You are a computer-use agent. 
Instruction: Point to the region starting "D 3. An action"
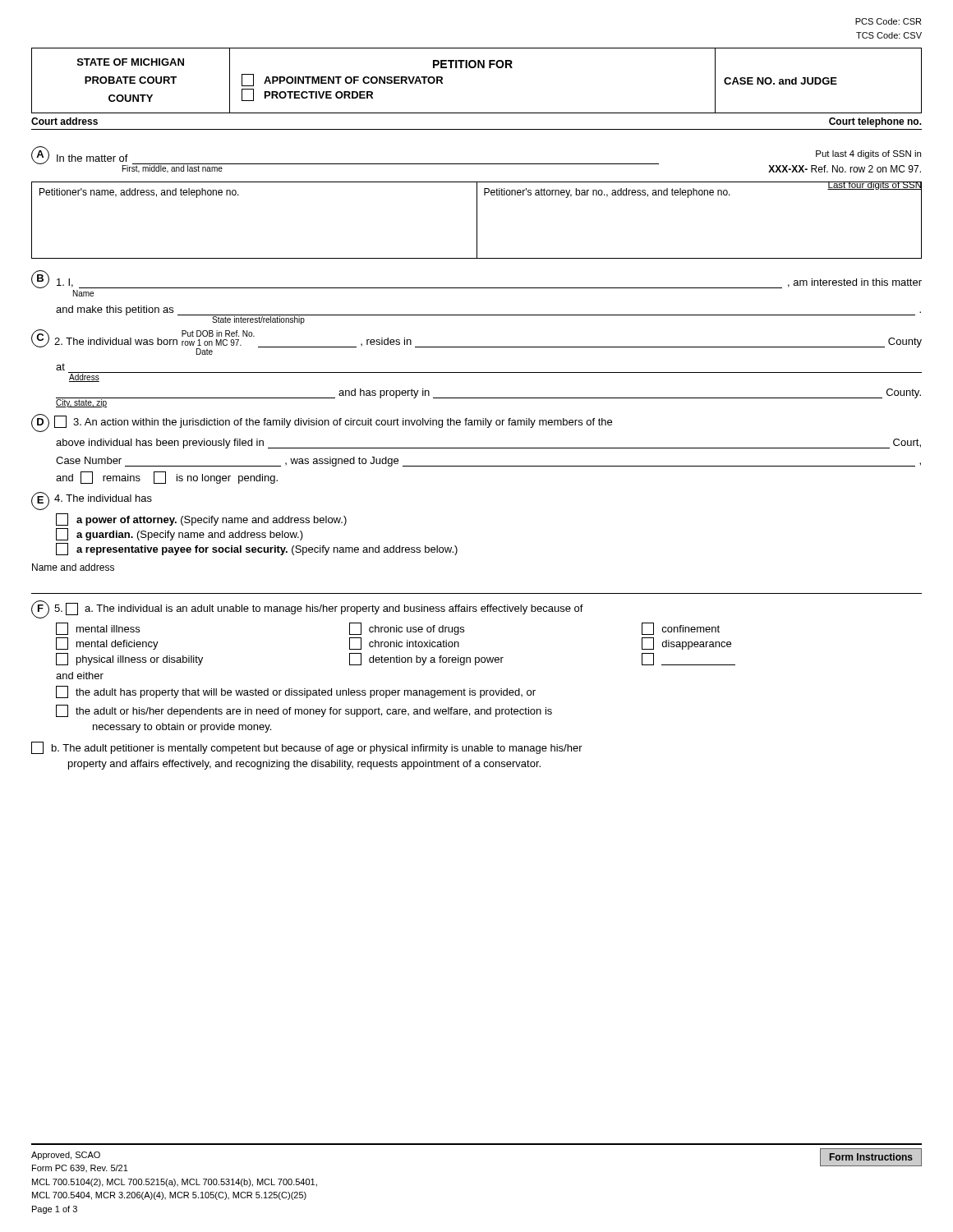click(476, 449)
